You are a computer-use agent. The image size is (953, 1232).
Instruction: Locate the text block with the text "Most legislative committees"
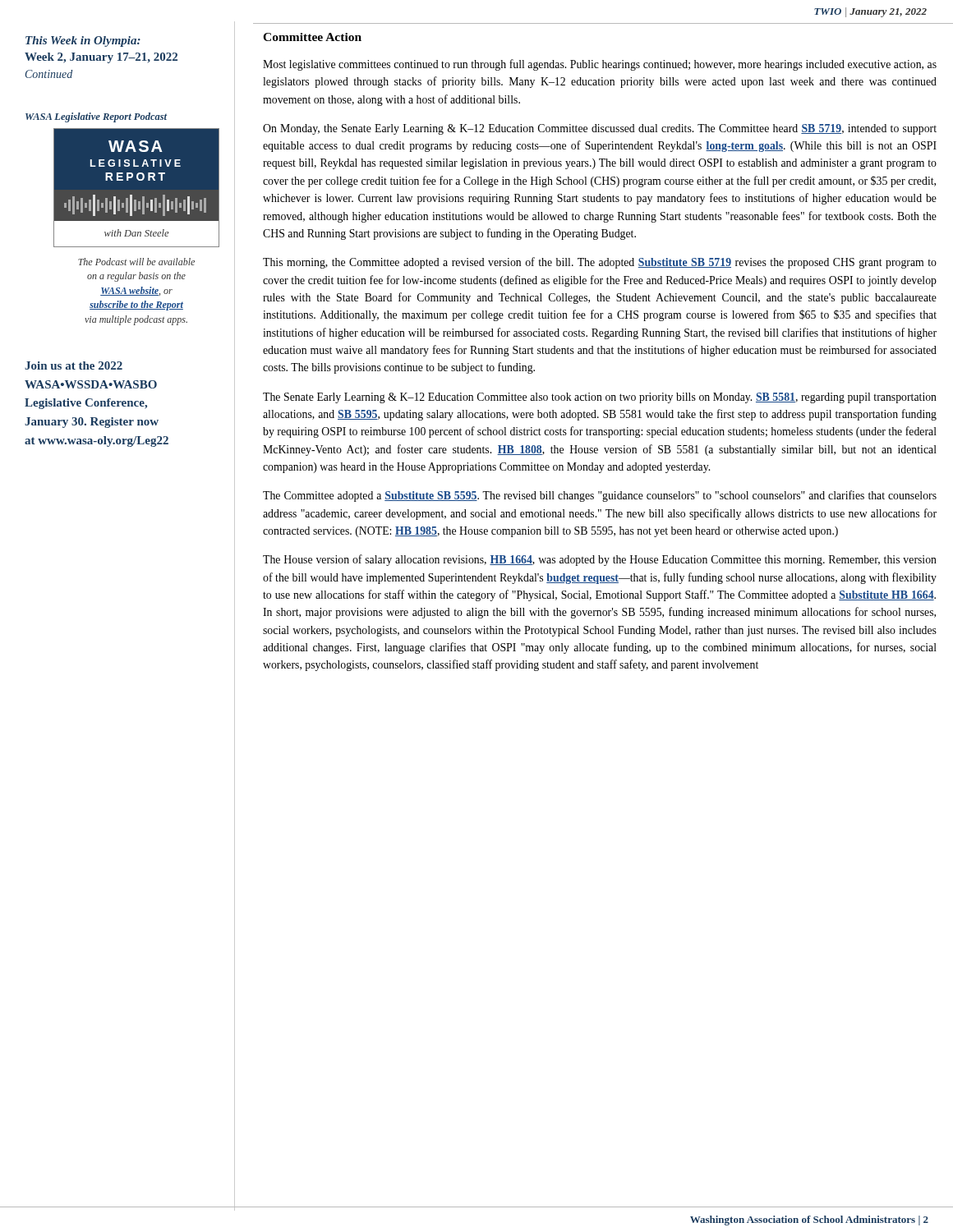coord(600,82)
